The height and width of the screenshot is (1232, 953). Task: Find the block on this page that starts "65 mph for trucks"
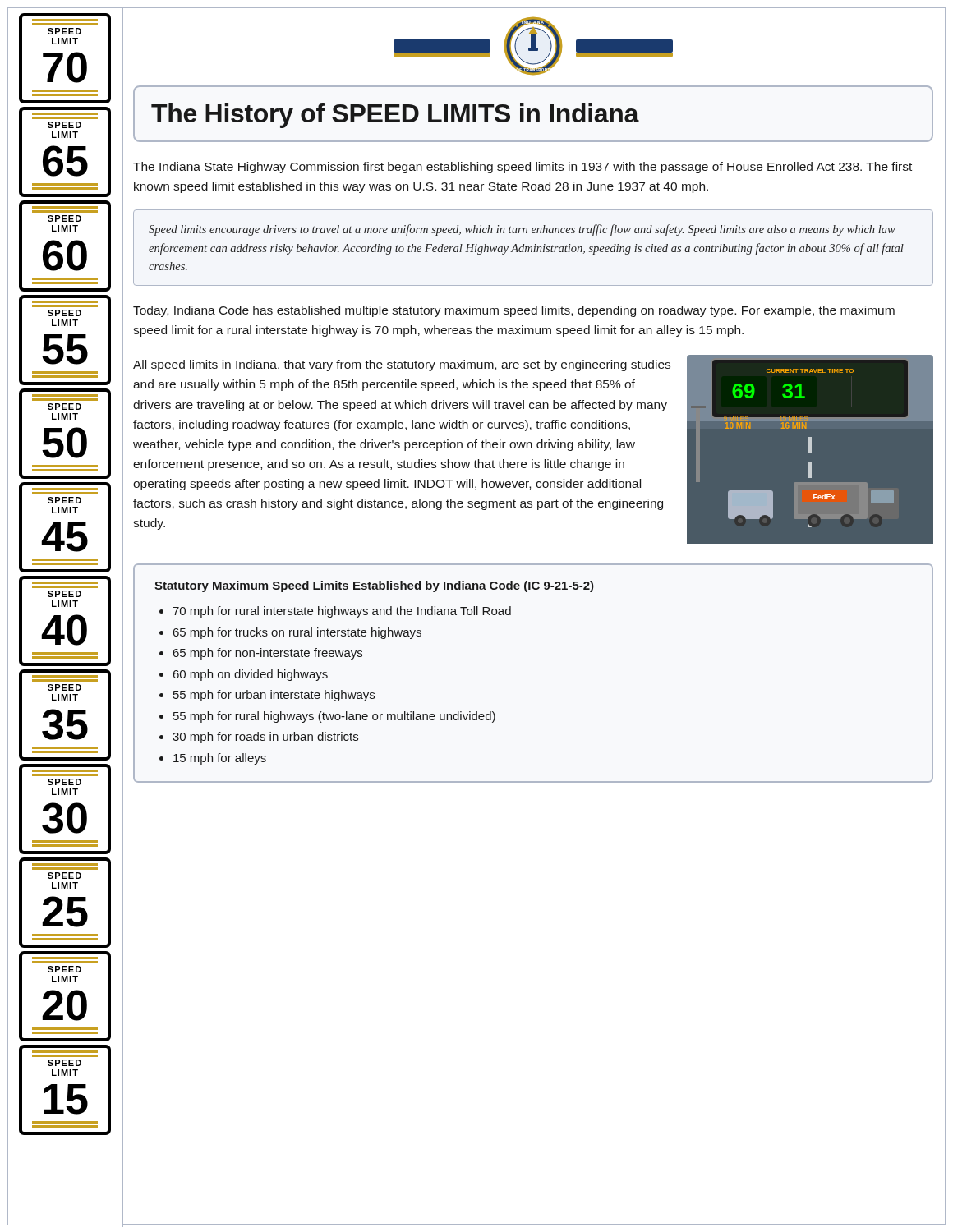click(x=297, y=632)
